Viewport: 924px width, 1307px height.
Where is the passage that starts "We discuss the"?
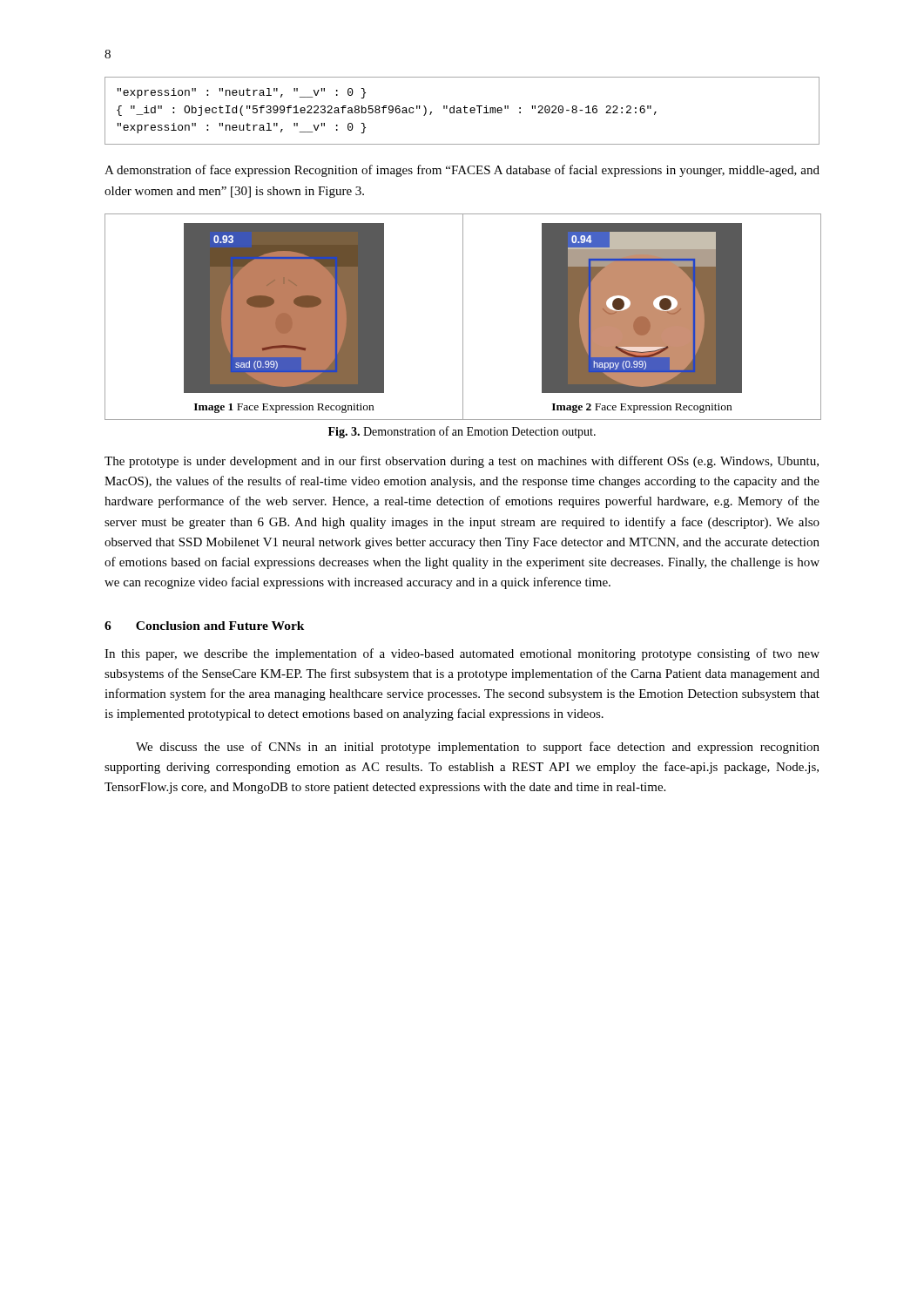coord(462,767)
